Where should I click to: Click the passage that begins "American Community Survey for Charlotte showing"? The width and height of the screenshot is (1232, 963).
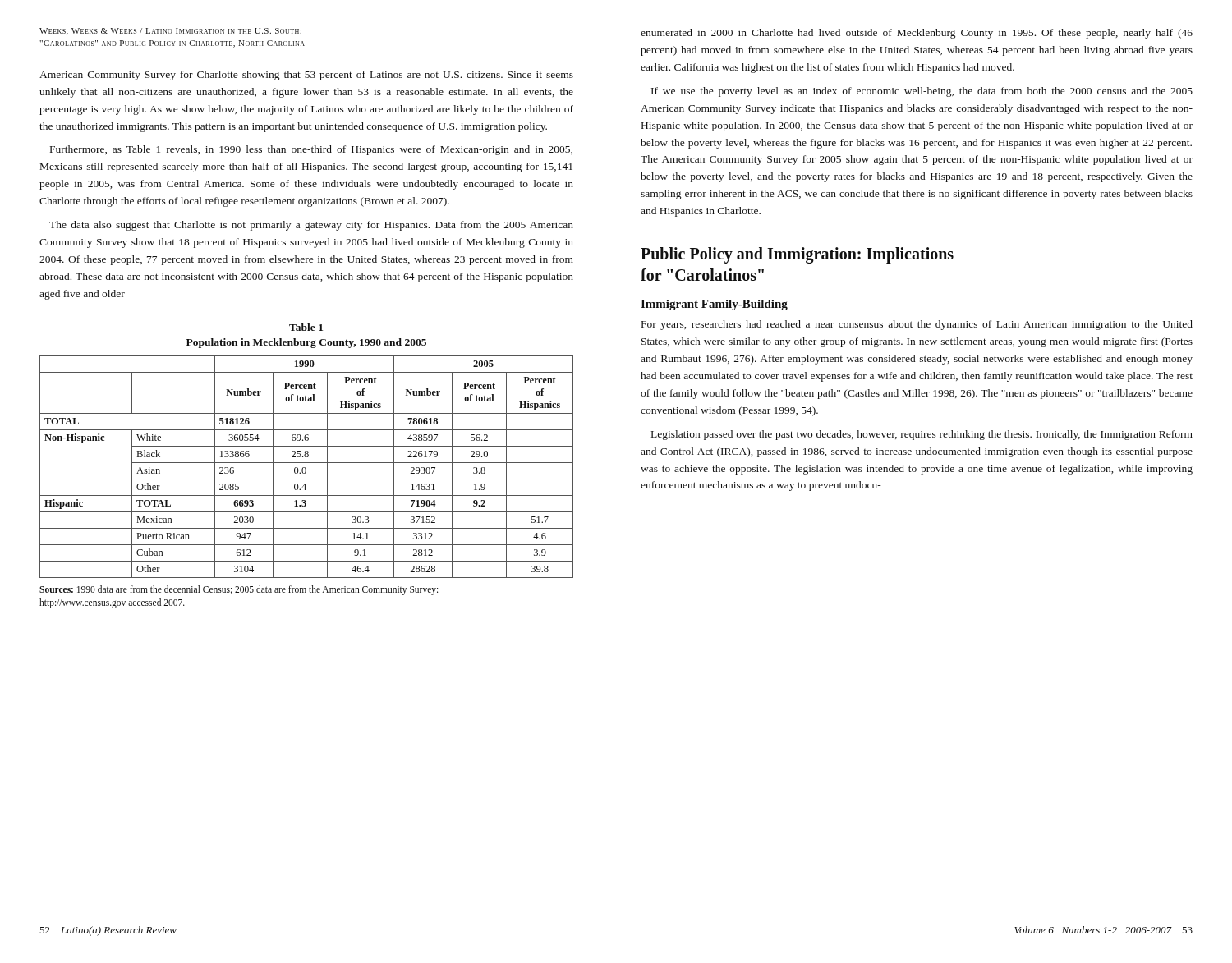(x=306, y=185)
